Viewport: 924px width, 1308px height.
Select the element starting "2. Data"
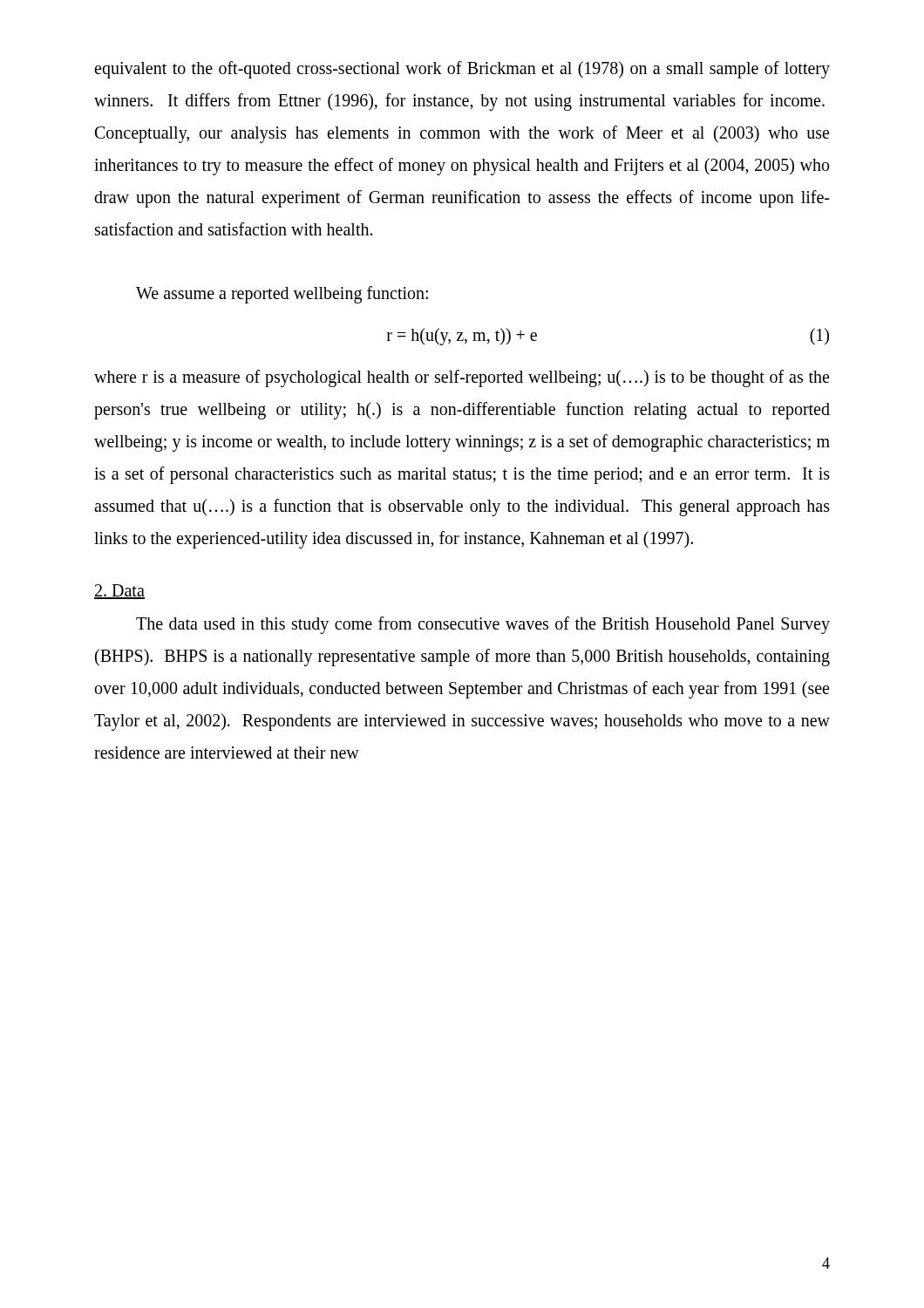click(119, 590)
